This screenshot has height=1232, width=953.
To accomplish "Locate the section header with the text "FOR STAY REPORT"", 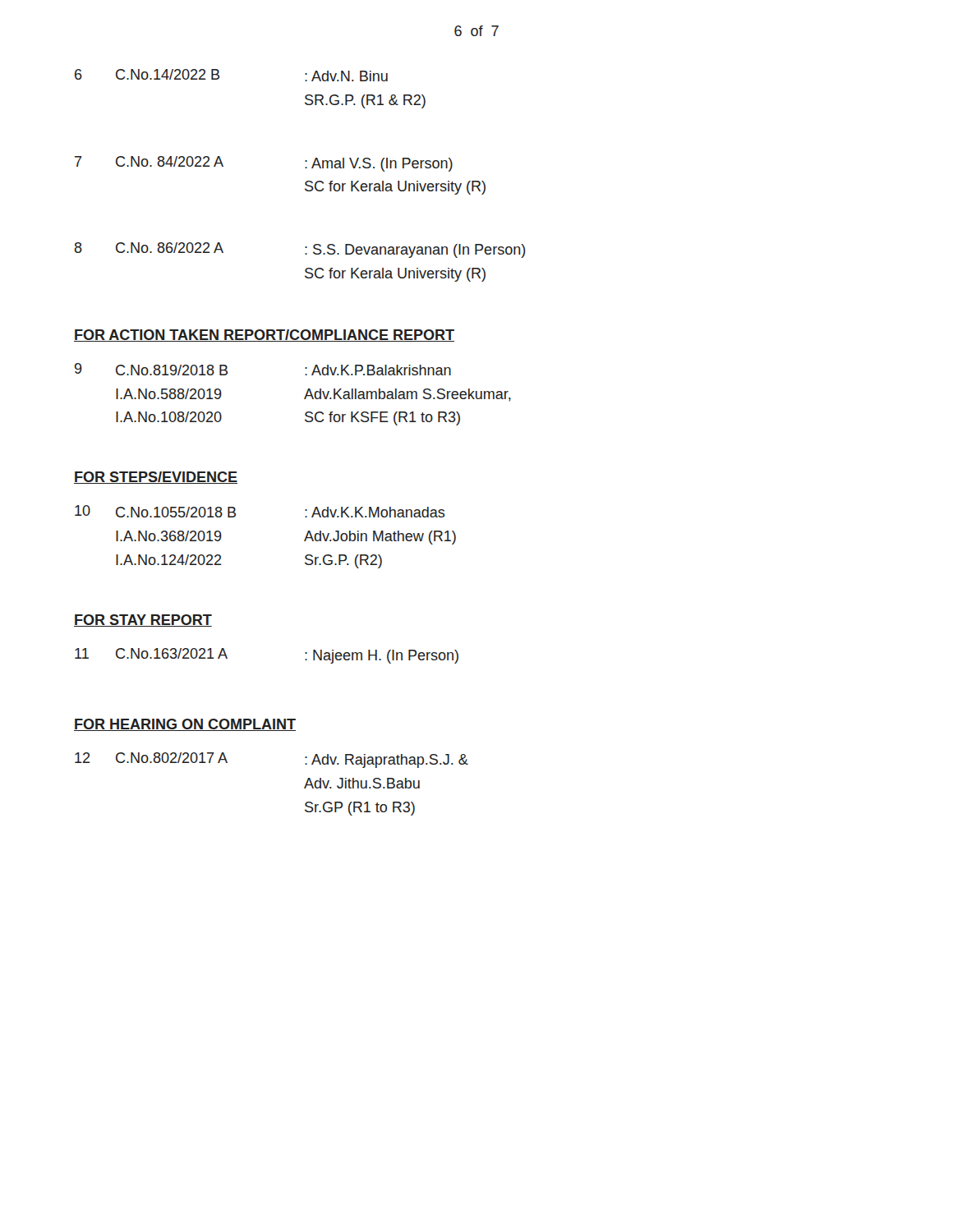I will 143,620.
